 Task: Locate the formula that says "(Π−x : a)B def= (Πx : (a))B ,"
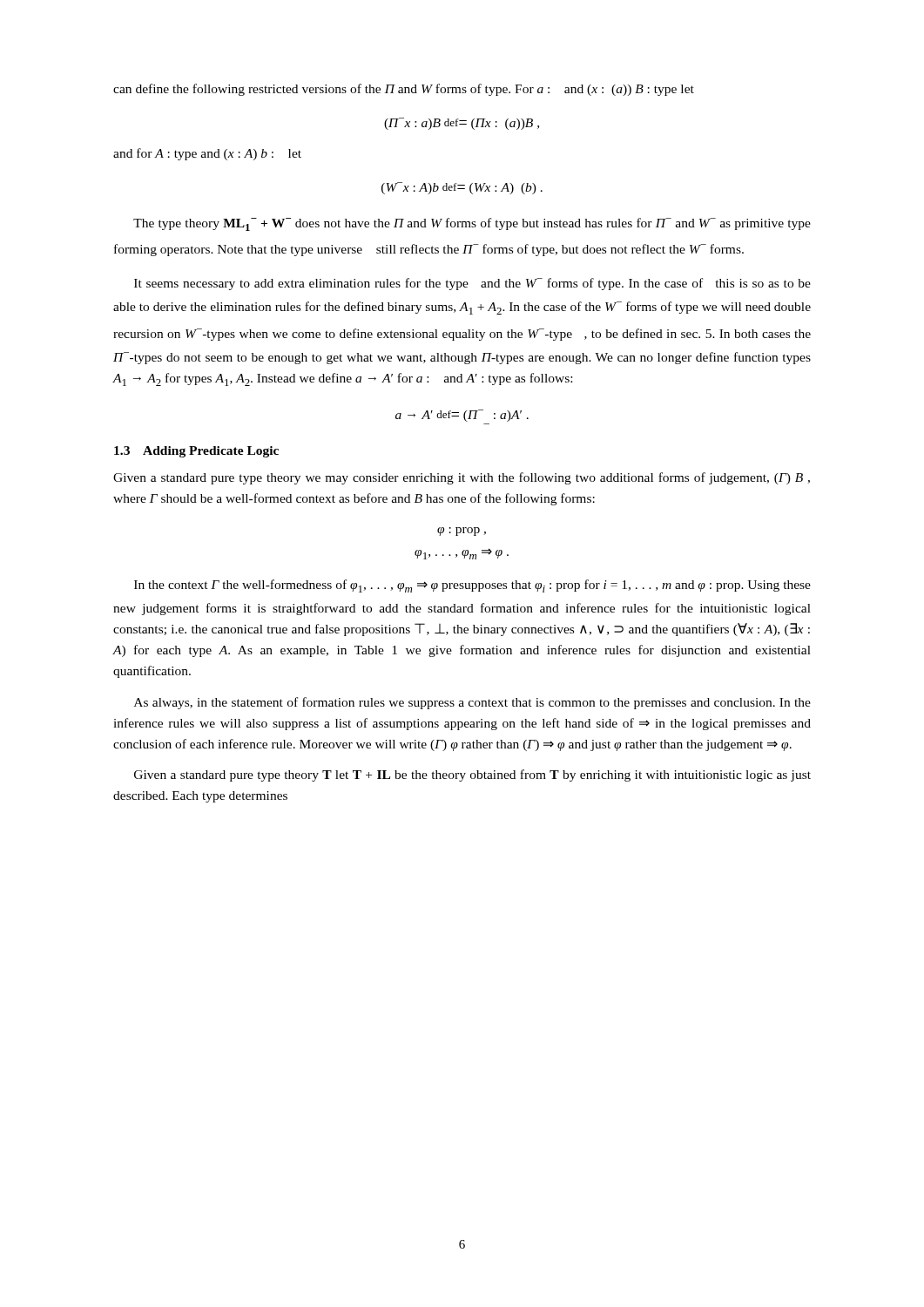(462, 121)
